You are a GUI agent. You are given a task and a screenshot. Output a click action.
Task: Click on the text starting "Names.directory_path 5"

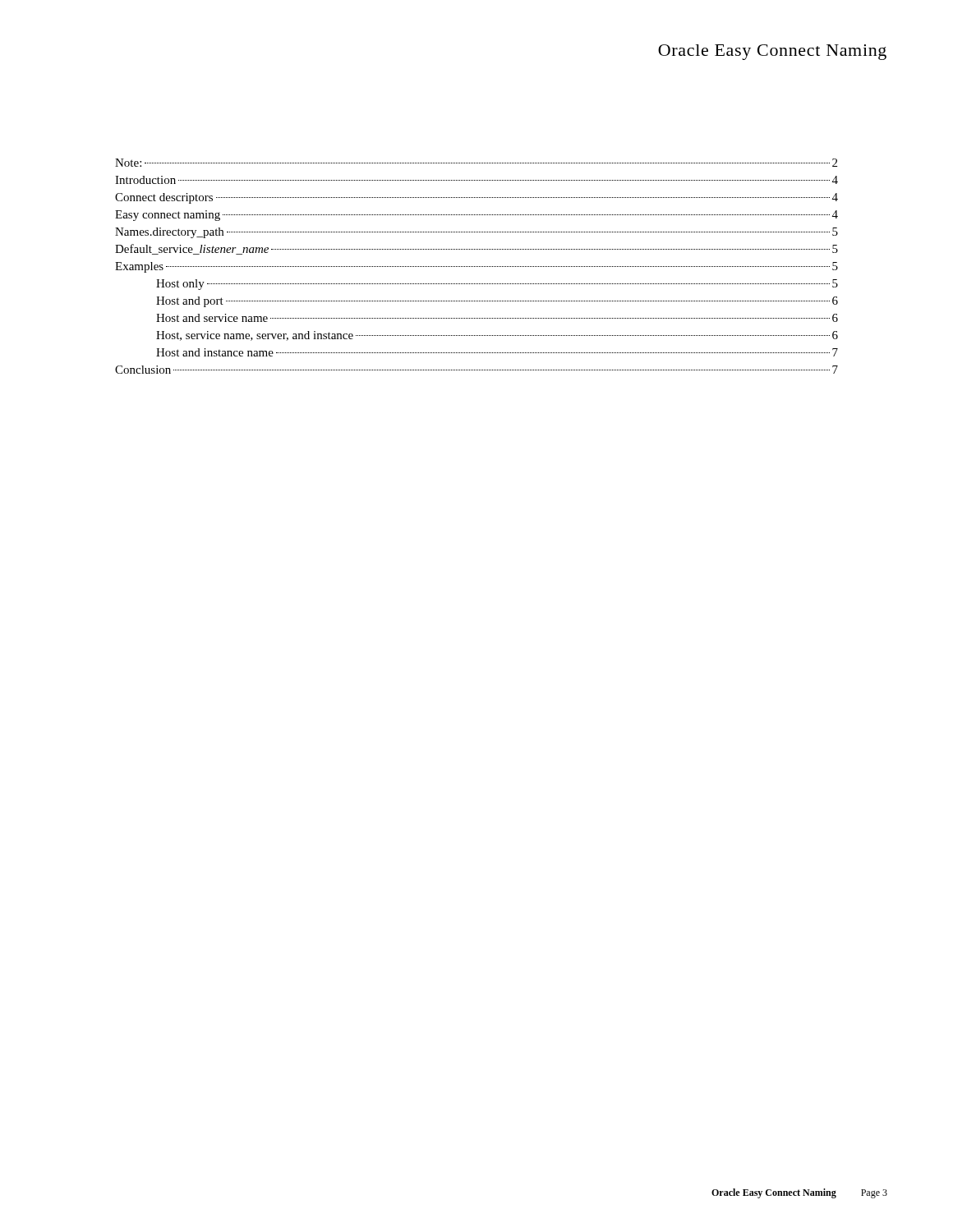pos(476,232)
